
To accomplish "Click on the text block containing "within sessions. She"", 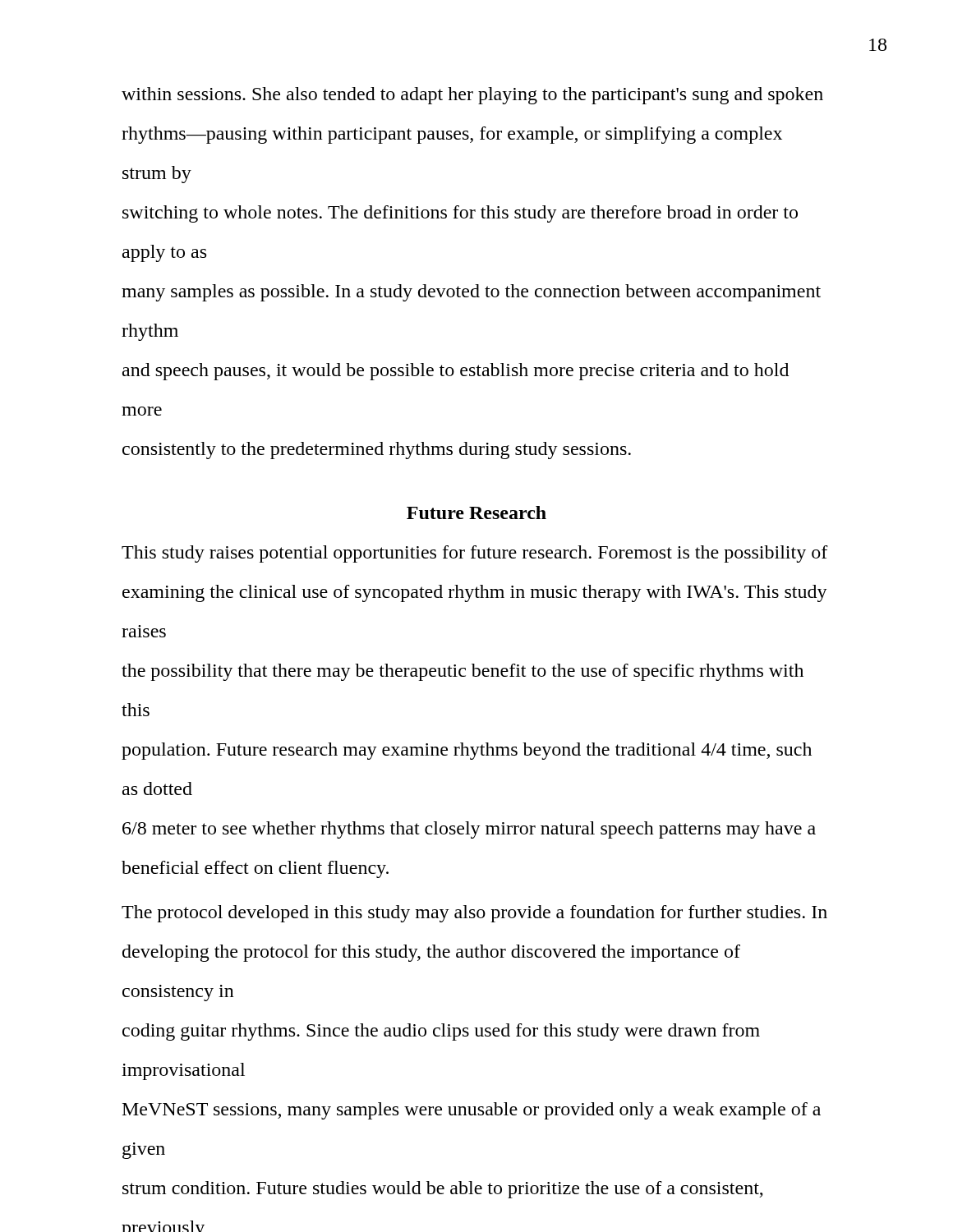I will pos(472,96).
